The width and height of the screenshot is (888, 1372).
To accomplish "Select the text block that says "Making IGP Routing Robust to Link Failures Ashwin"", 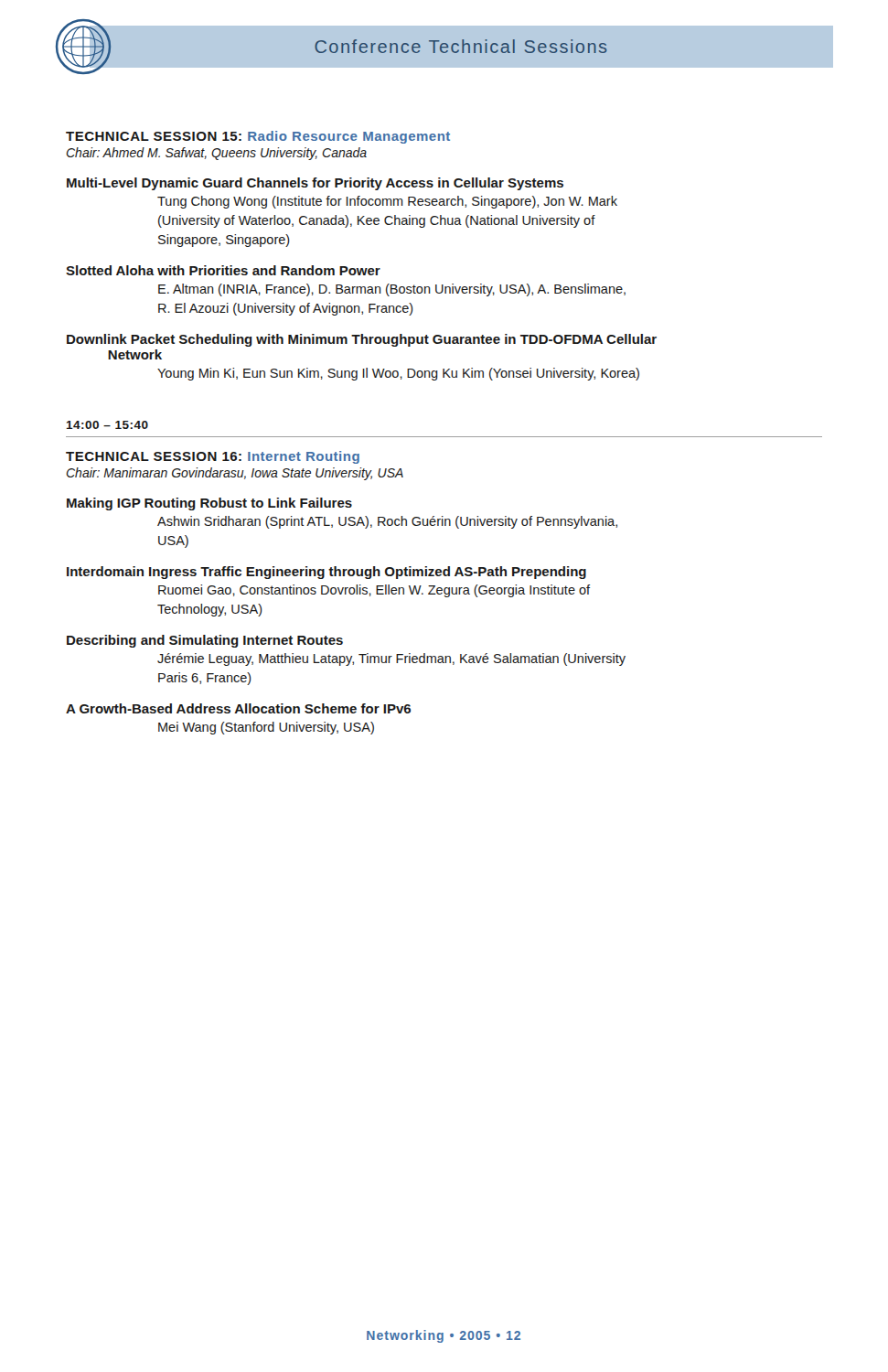I will point(444,523).
